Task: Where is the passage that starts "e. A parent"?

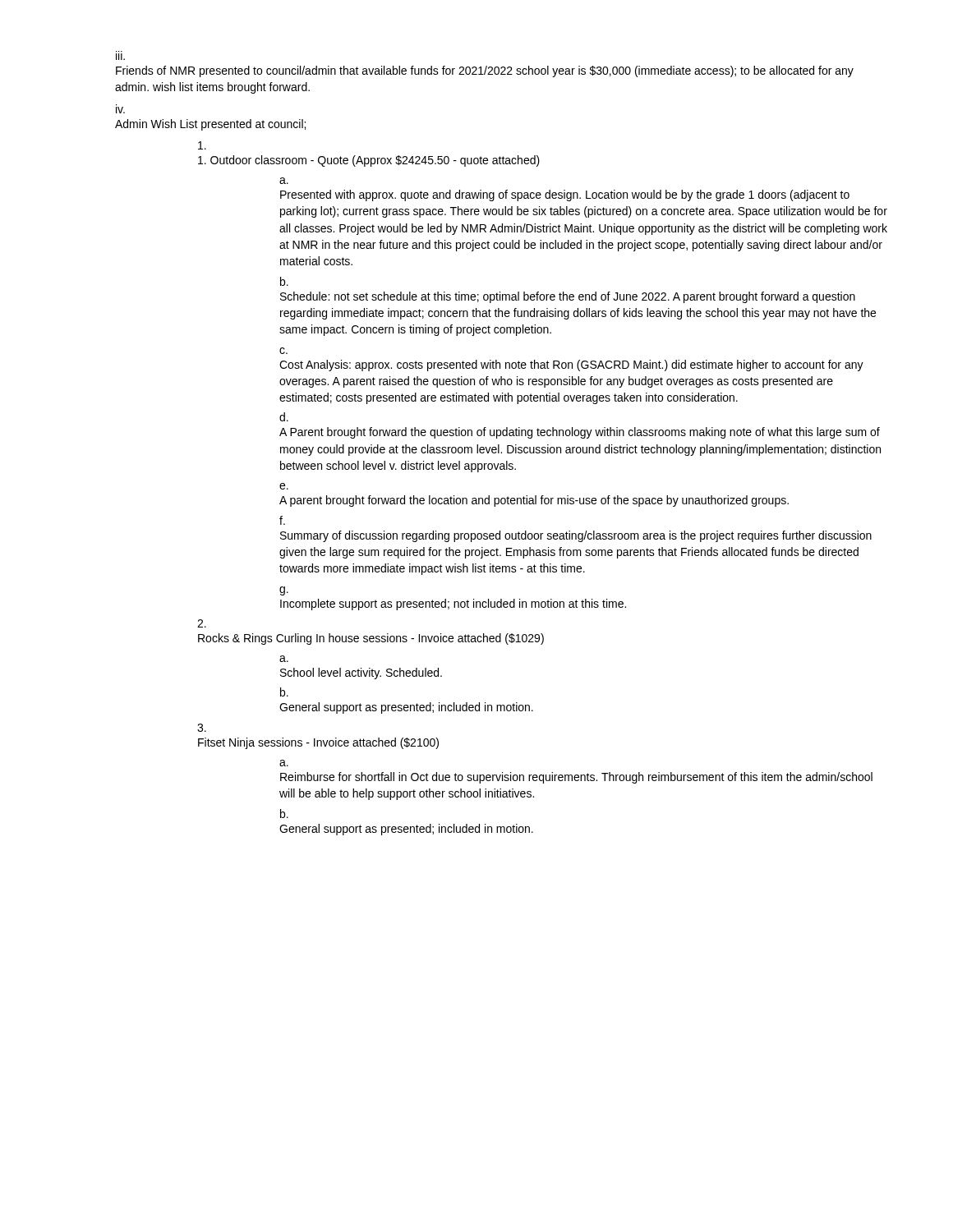Action: click(x=583, y=494)
